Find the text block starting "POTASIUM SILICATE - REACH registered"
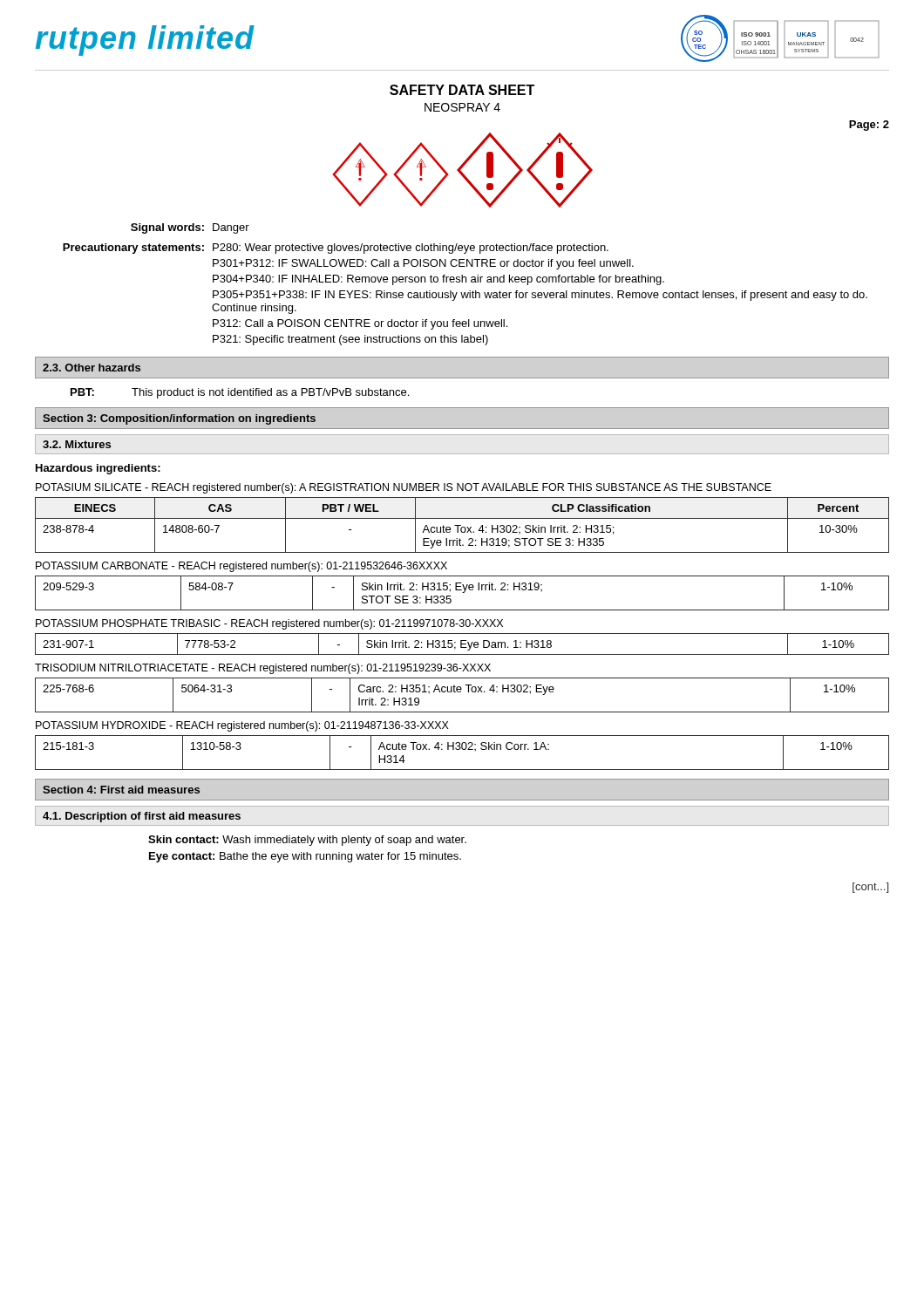Viewport: 924px width, 1308px height. (x=403, y=487)
